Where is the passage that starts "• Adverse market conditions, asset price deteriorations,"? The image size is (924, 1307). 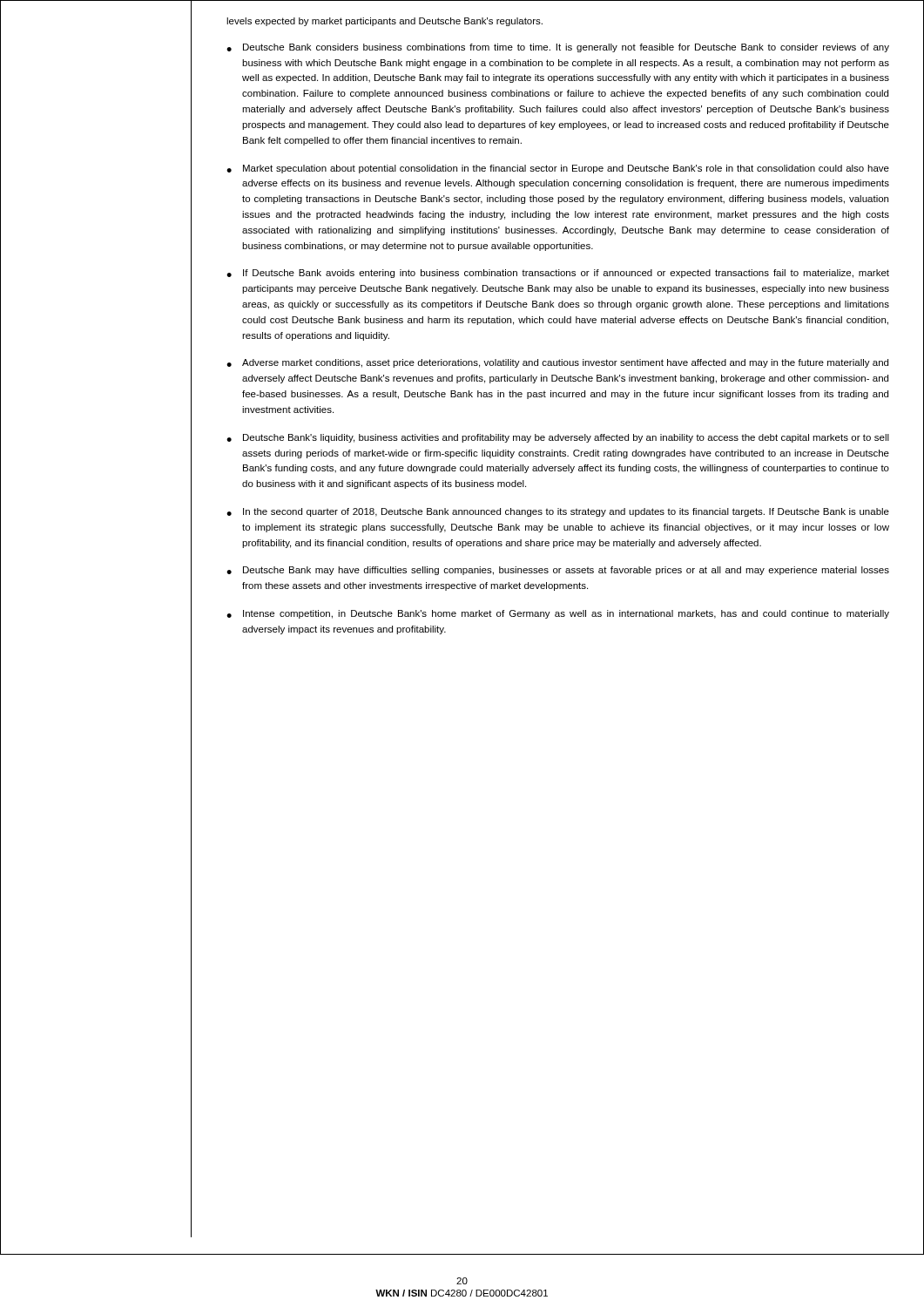(x=558, y=387)
